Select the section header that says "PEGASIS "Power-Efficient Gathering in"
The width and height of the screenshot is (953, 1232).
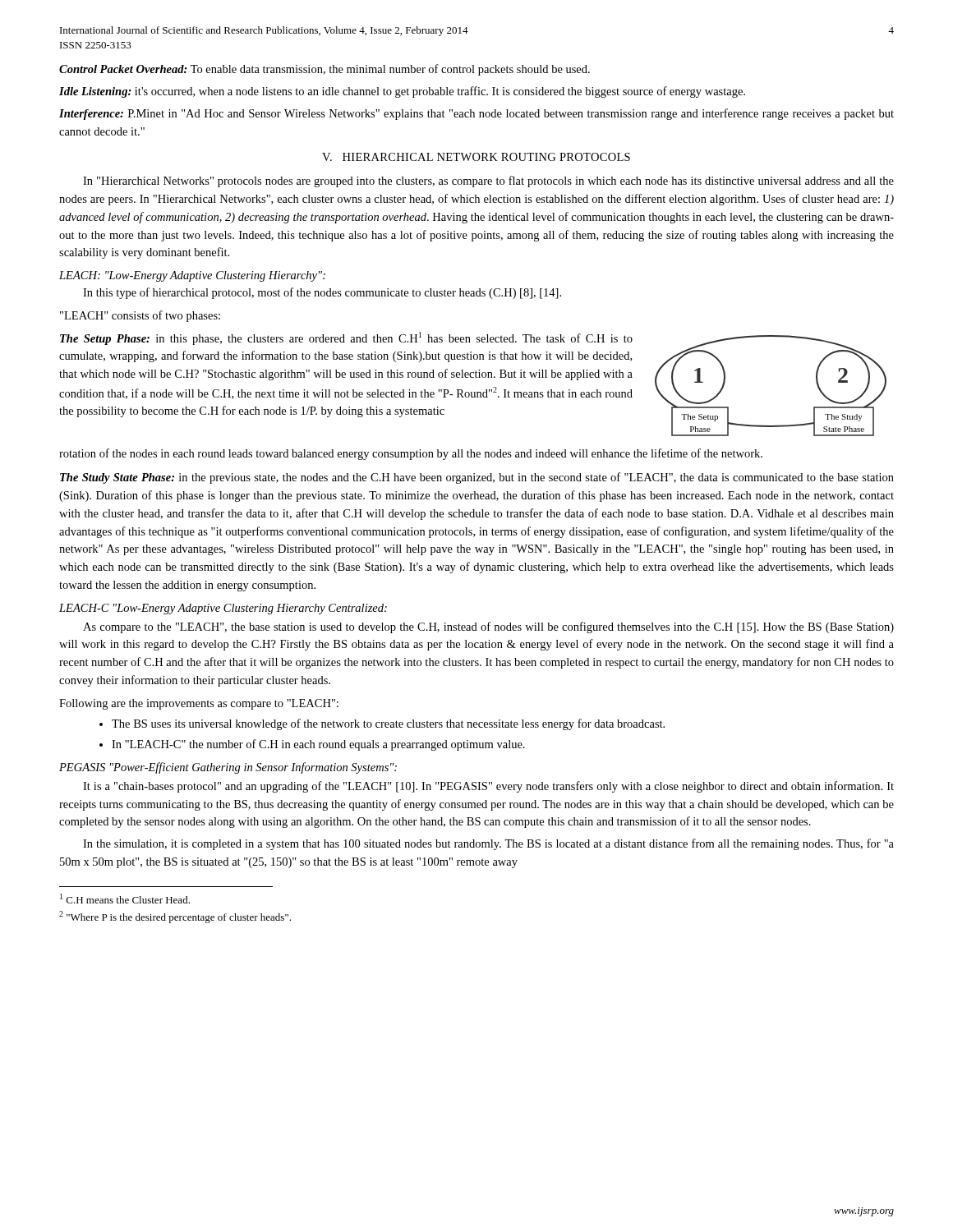pos(228,767)
